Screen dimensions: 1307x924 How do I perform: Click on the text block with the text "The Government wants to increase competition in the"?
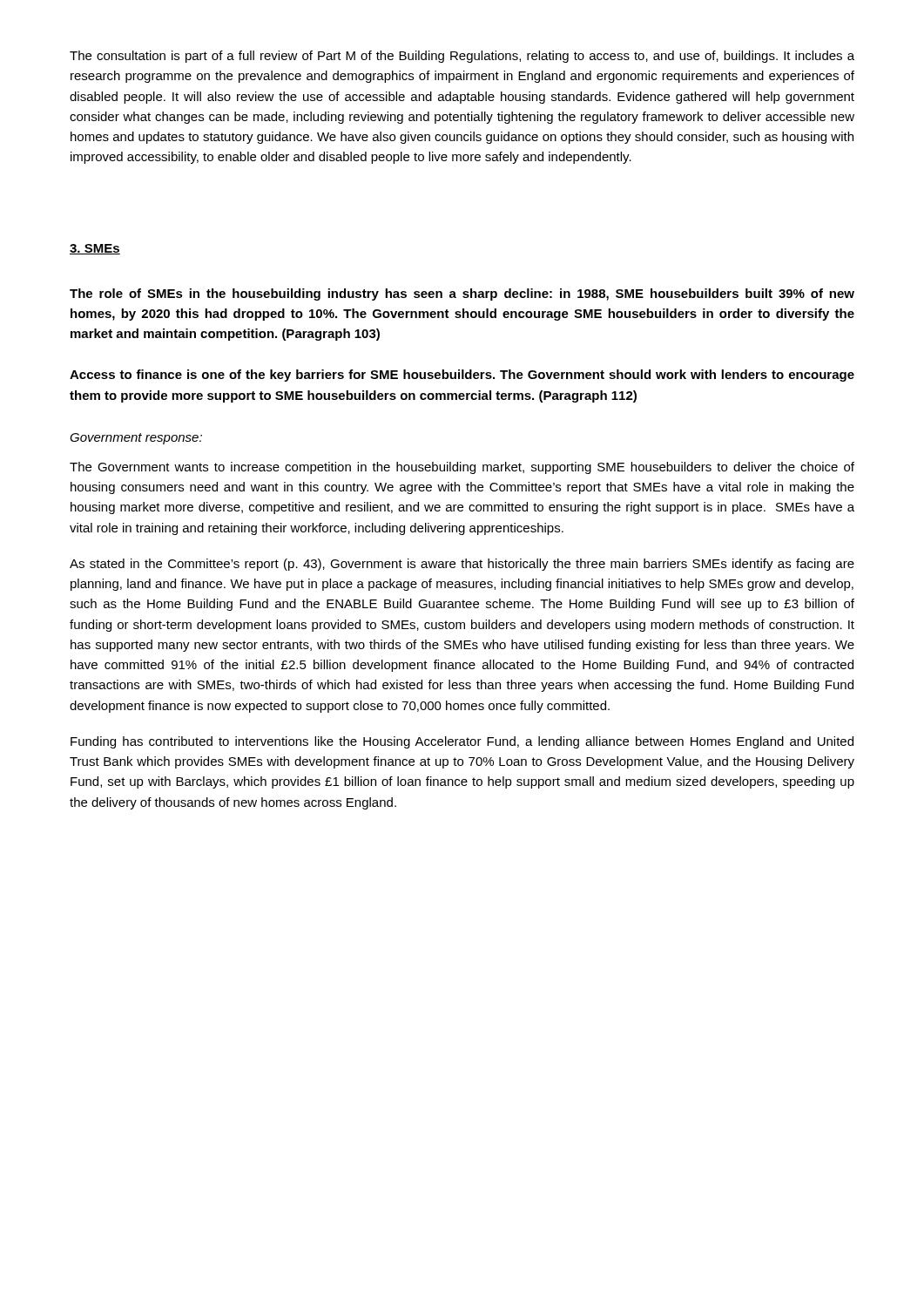(462, 497)
